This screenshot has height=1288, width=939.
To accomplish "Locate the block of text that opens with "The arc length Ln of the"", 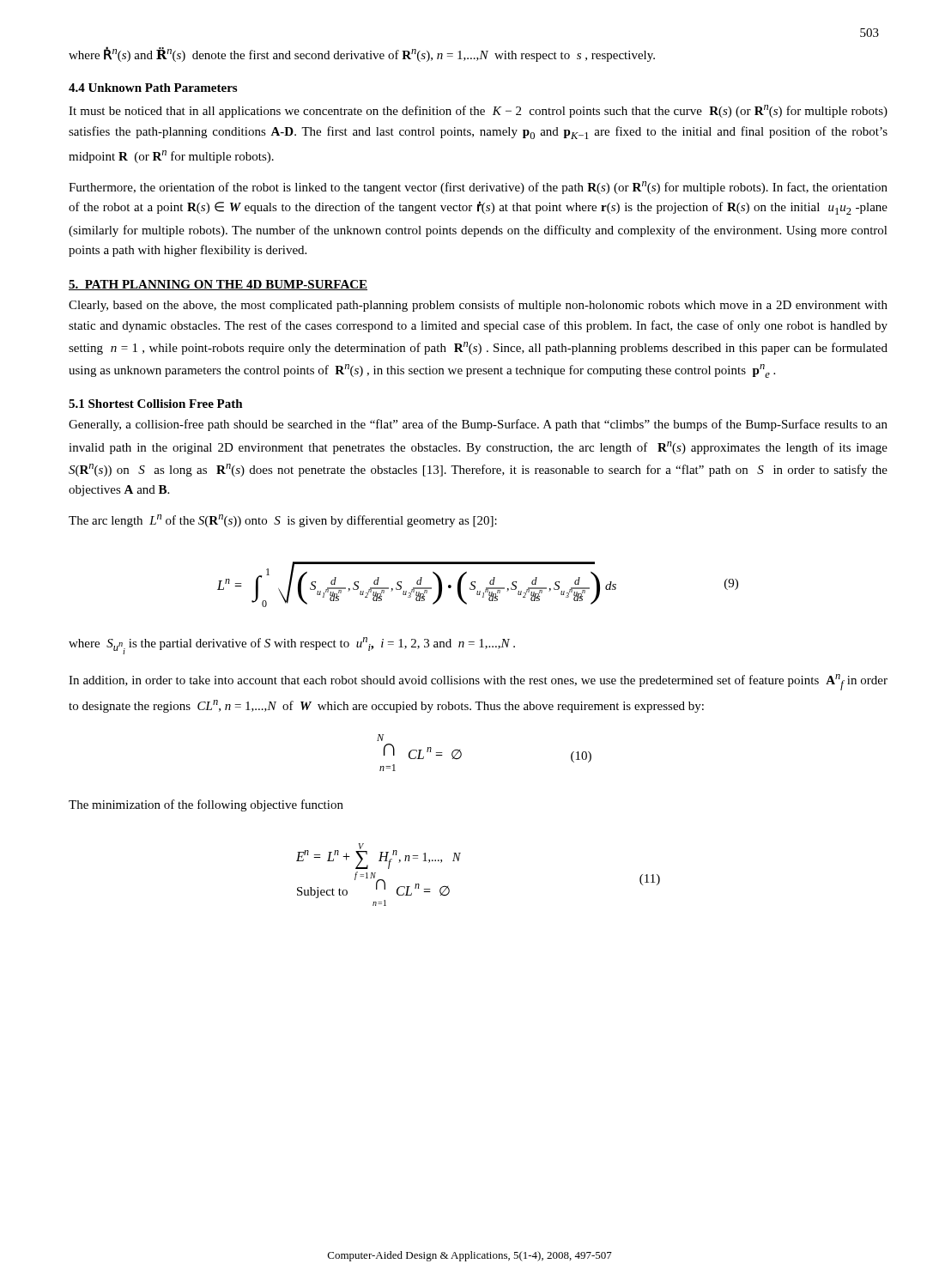I will pos(478,520).
